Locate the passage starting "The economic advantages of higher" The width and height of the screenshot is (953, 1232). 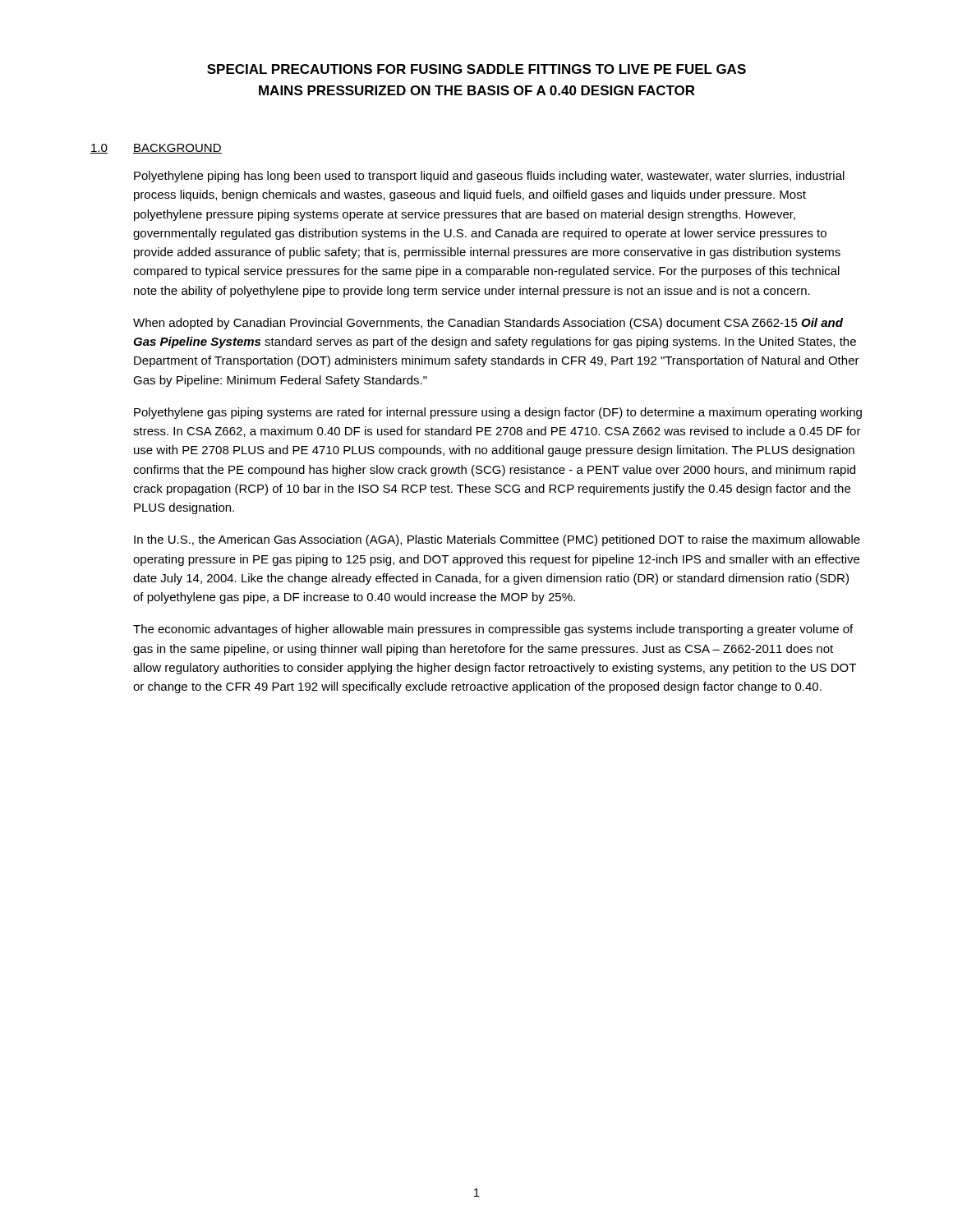[x=495, y=658]
